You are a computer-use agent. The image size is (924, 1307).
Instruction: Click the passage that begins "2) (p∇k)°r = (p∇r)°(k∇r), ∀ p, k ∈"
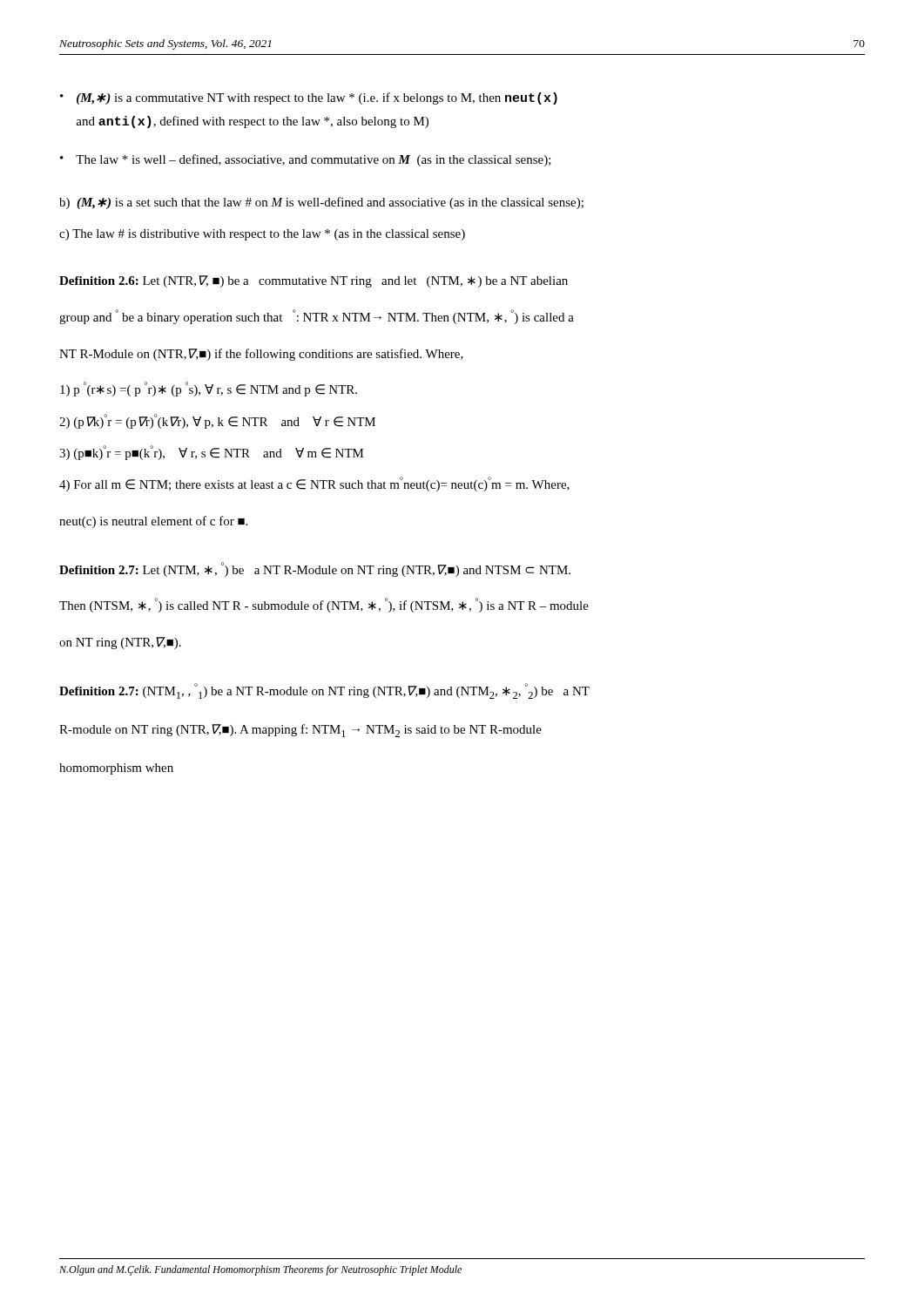(218, 420)
